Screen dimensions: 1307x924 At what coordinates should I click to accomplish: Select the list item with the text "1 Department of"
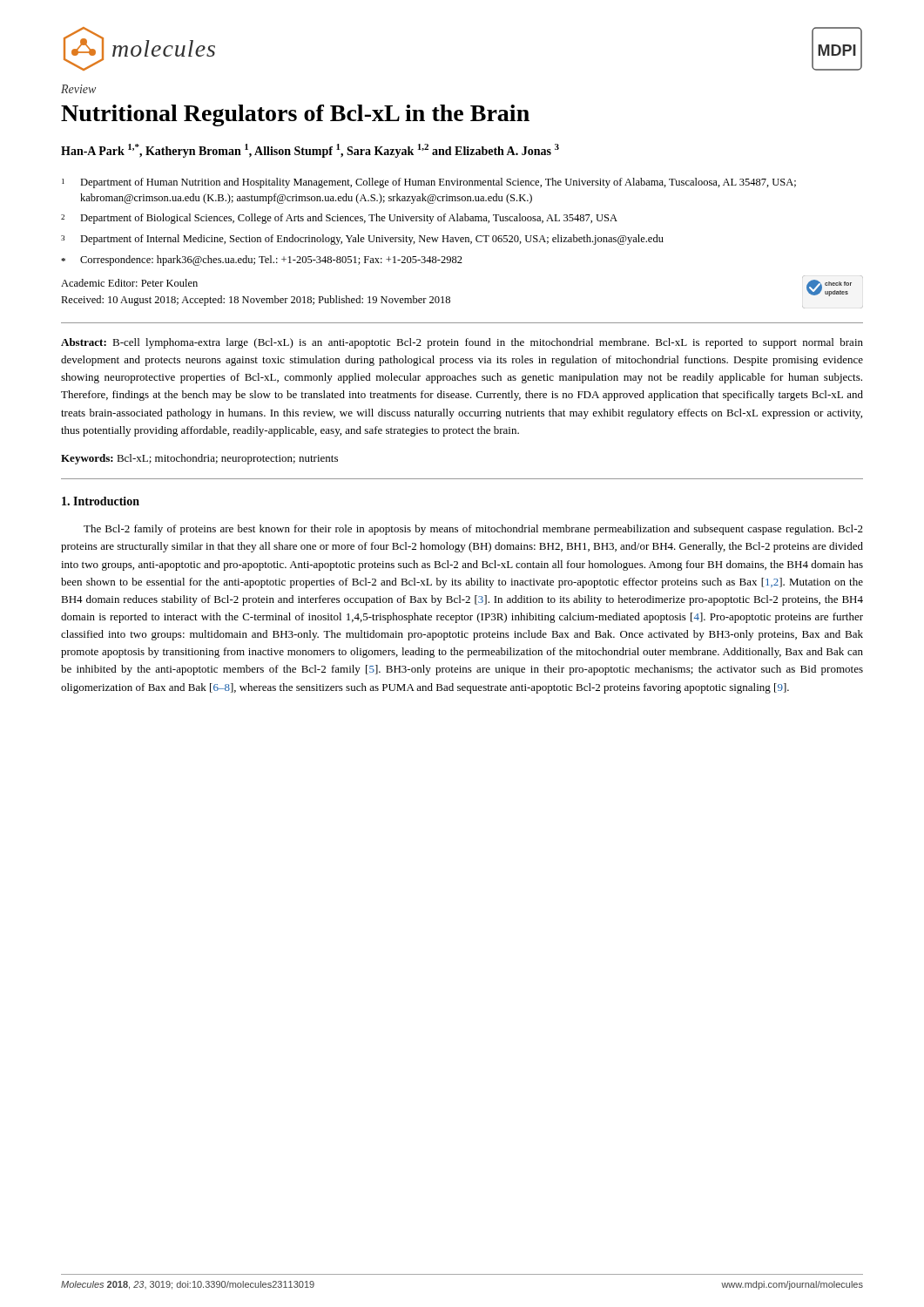pos(462,190)
